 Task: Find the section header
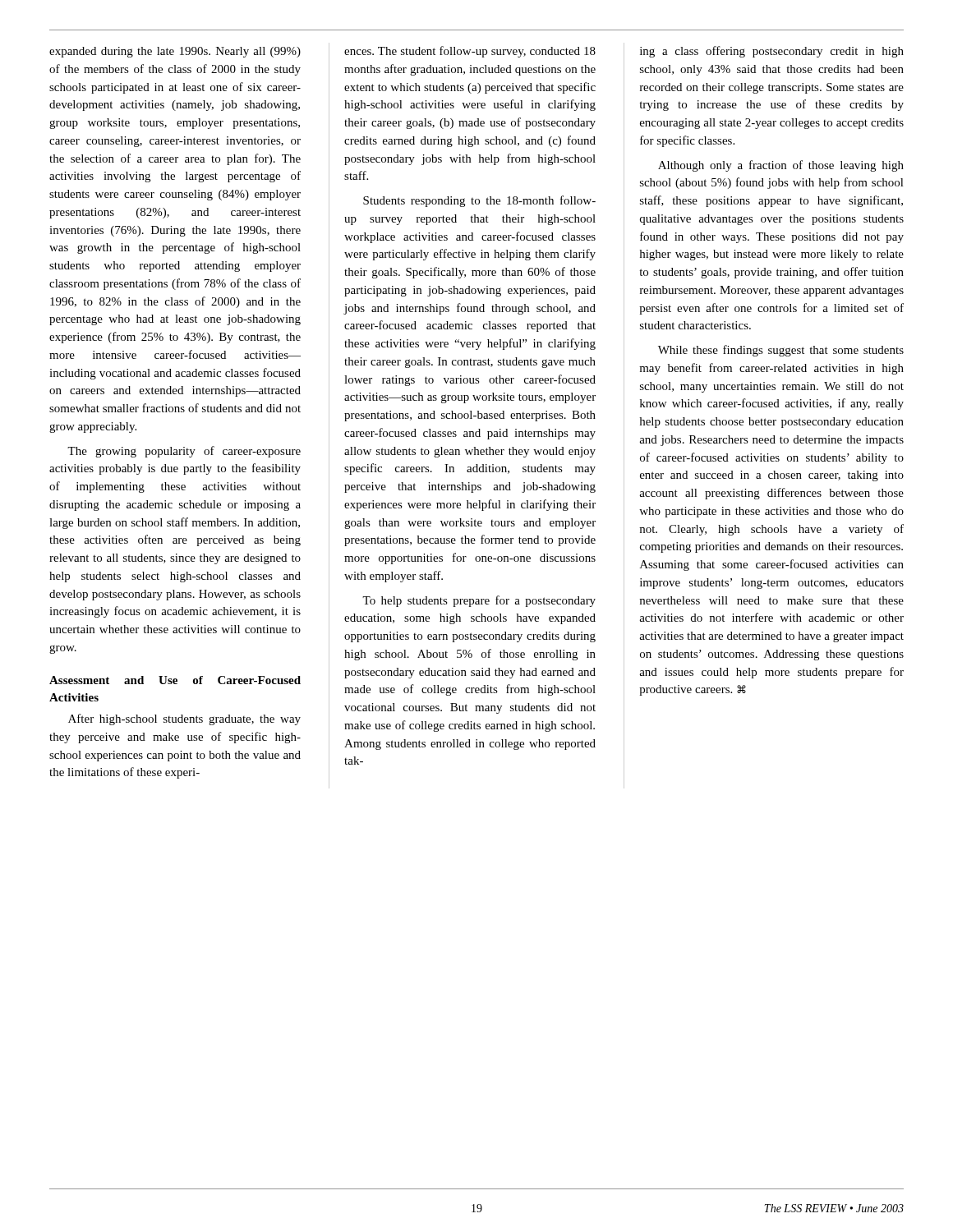click(x=175, y=689)
